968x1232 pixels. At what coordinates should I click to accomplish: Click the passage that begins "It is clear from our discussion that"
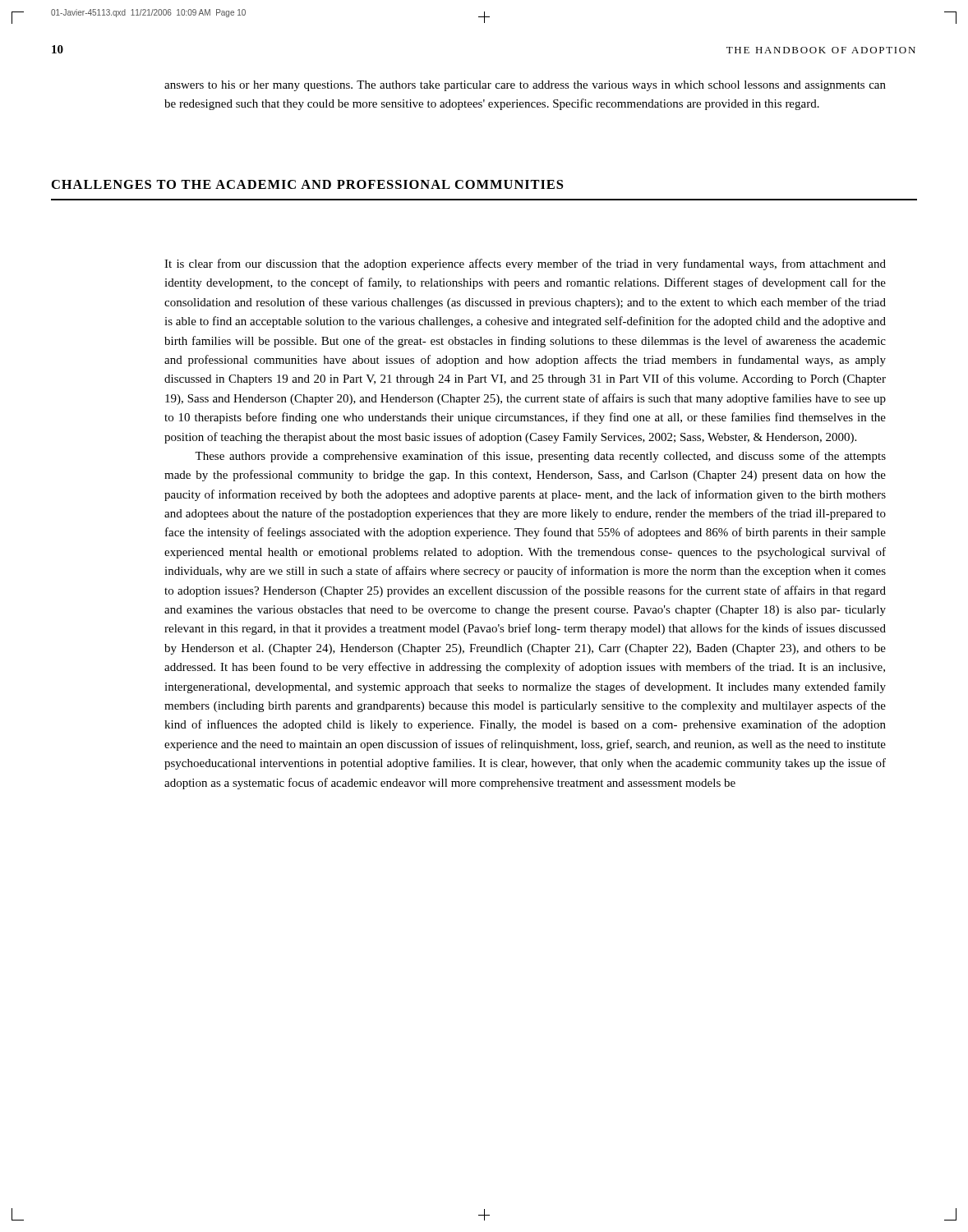pyautogui.click(x=525, y=524)
